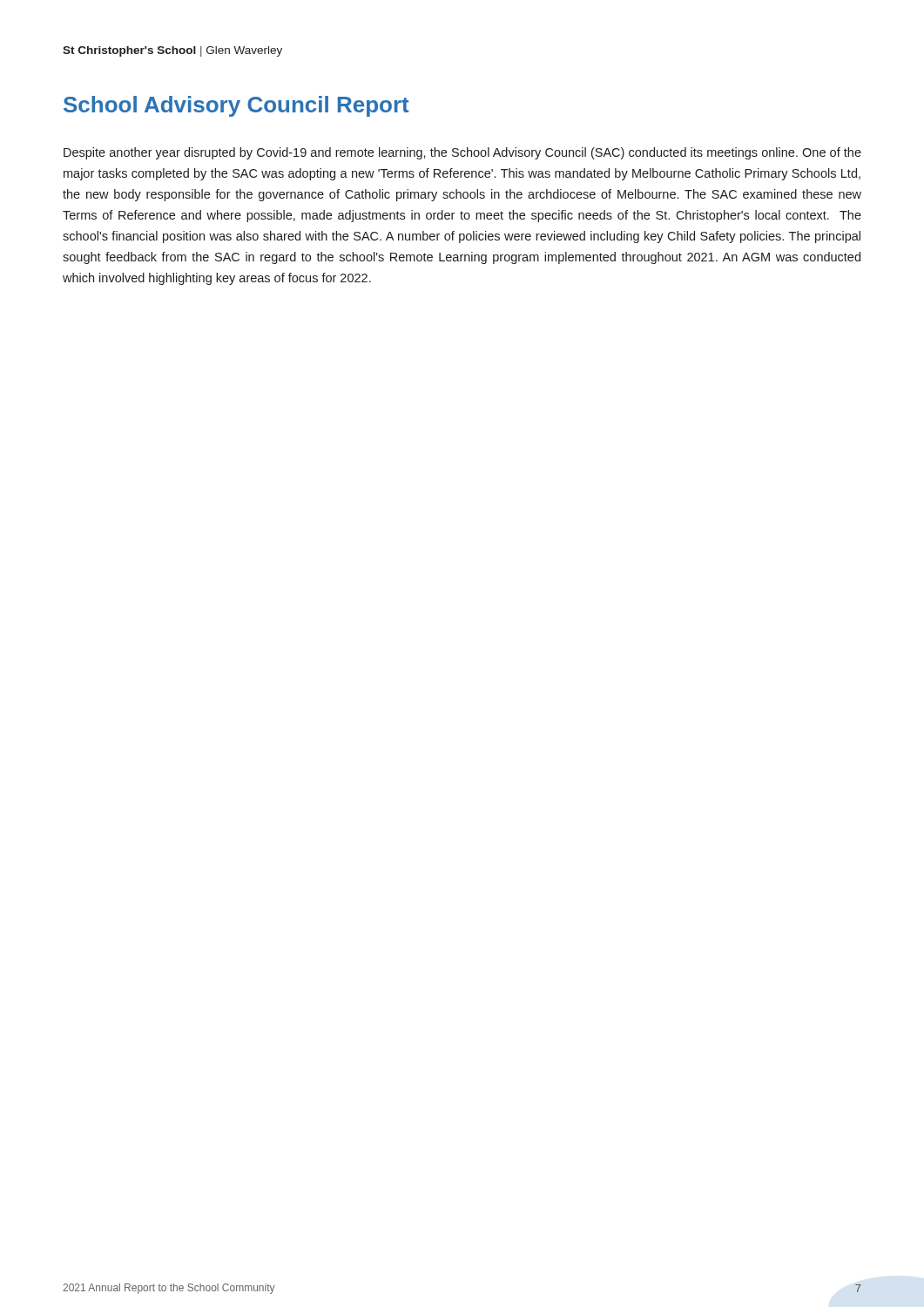The height and width of the screenshot is (1307, 924).
Task: Select the title containing "School Advisory Council"
Action: tap(236, 105)
